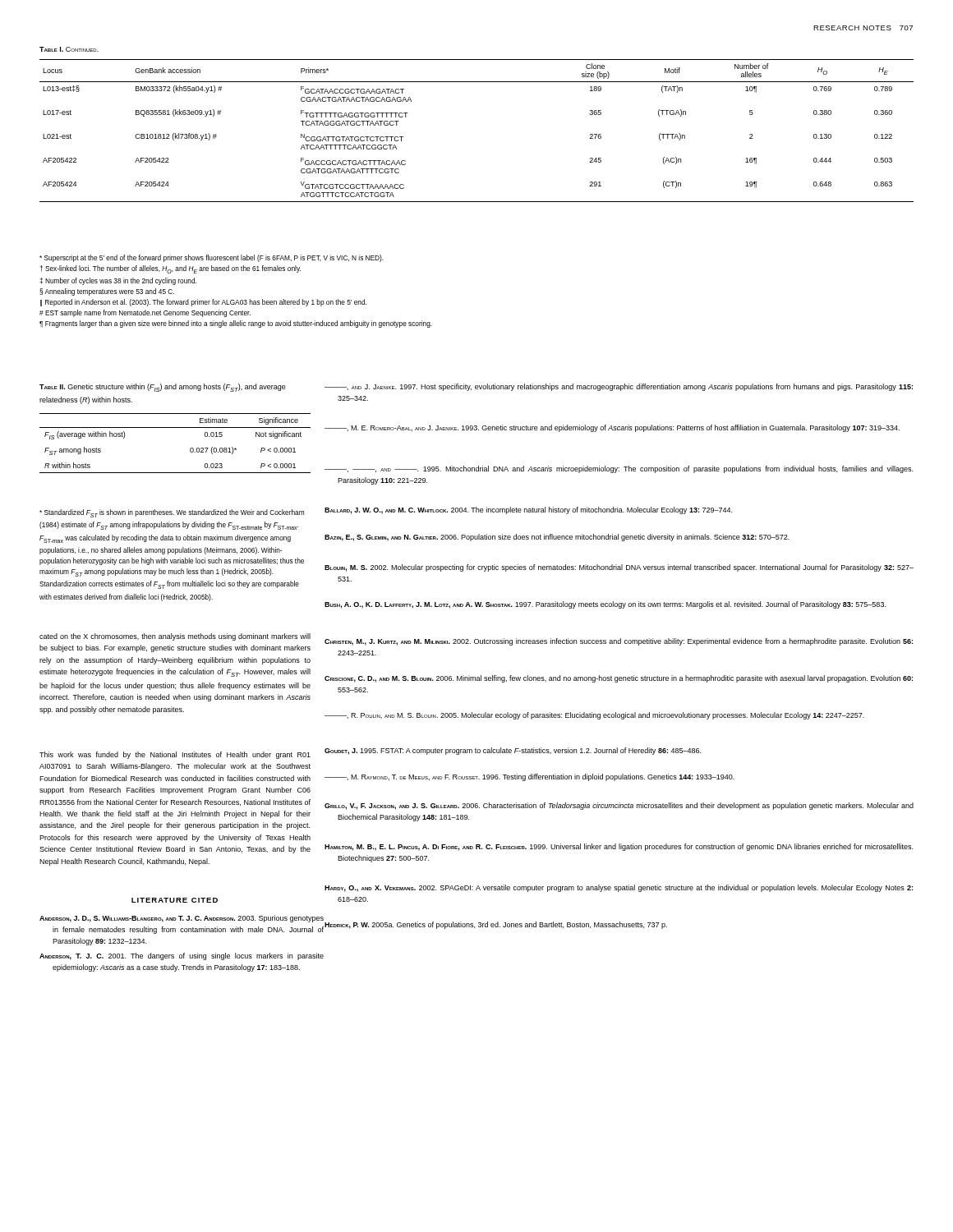Point to the block starting "———, and J. Jaenike. 1997. Host specificity, evolutionary"
This screenshot has height=1232, width=953.
click(x=619, y=393)
